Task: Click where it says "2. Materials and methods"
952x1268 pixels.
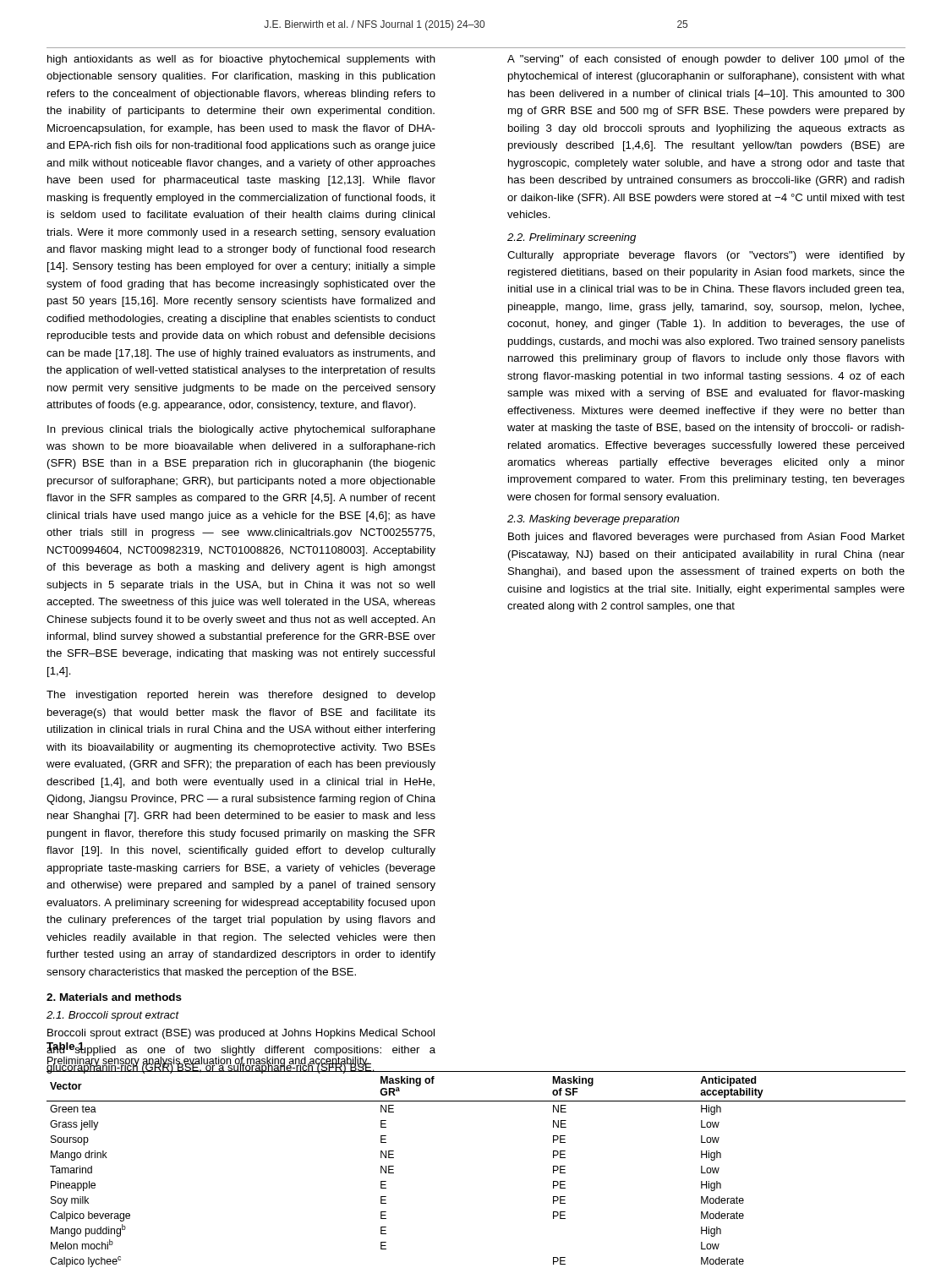Action: click(x=114, y=997)
